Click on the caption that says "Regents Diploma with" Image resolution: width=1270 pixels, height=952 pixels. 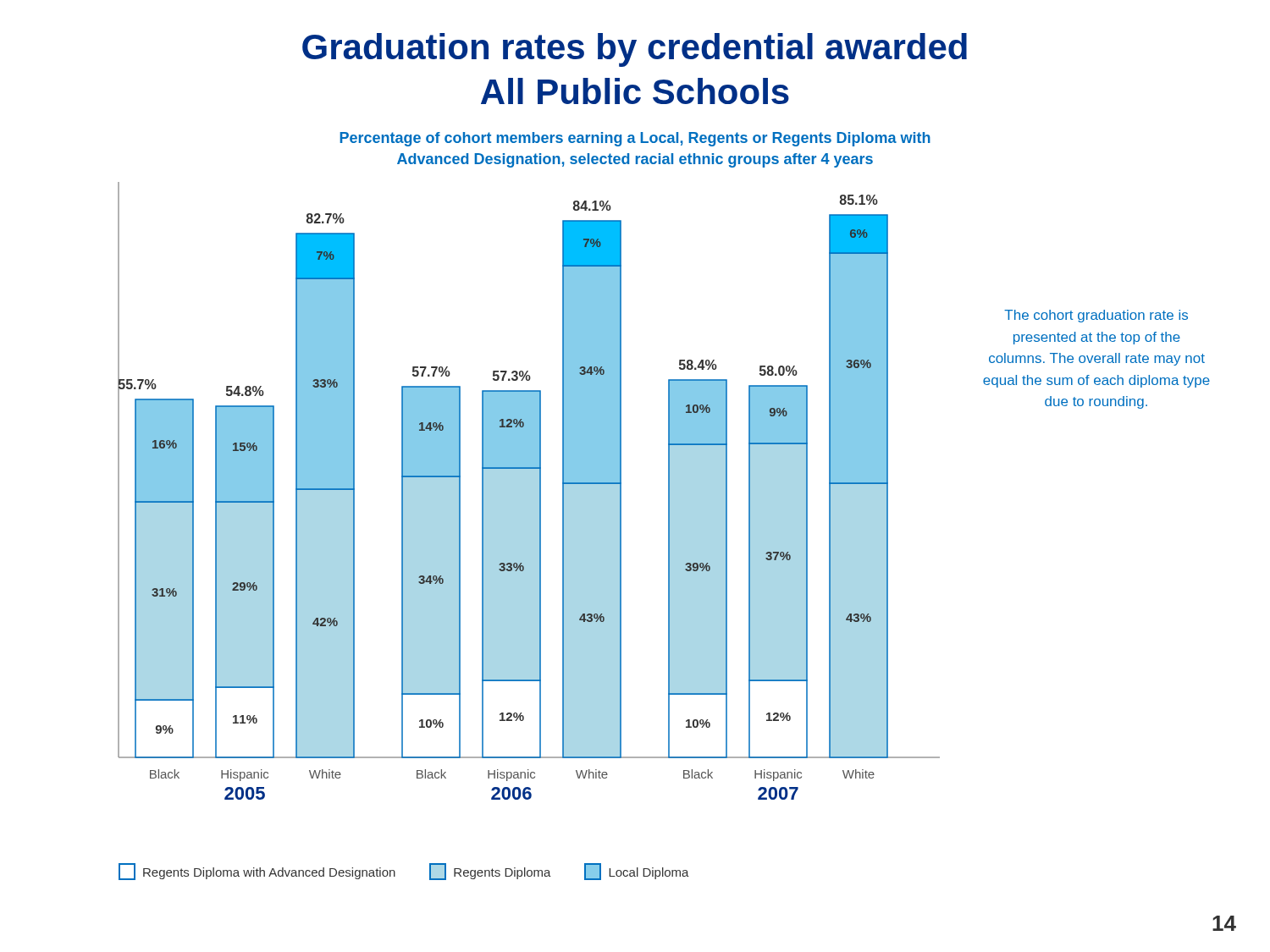pos(404,872)
